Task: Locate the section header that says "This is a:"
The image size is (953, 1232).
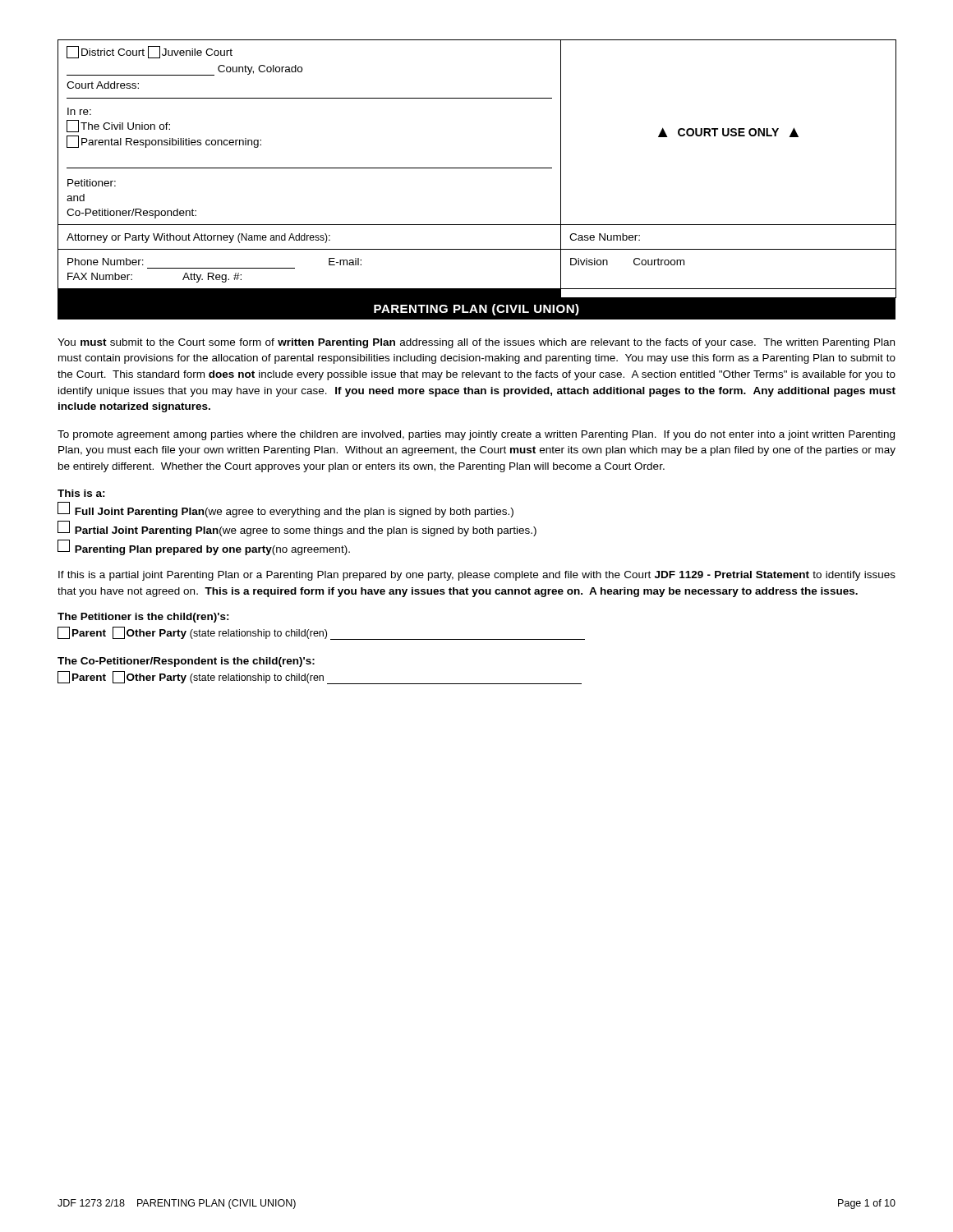Action: [82, 493]
